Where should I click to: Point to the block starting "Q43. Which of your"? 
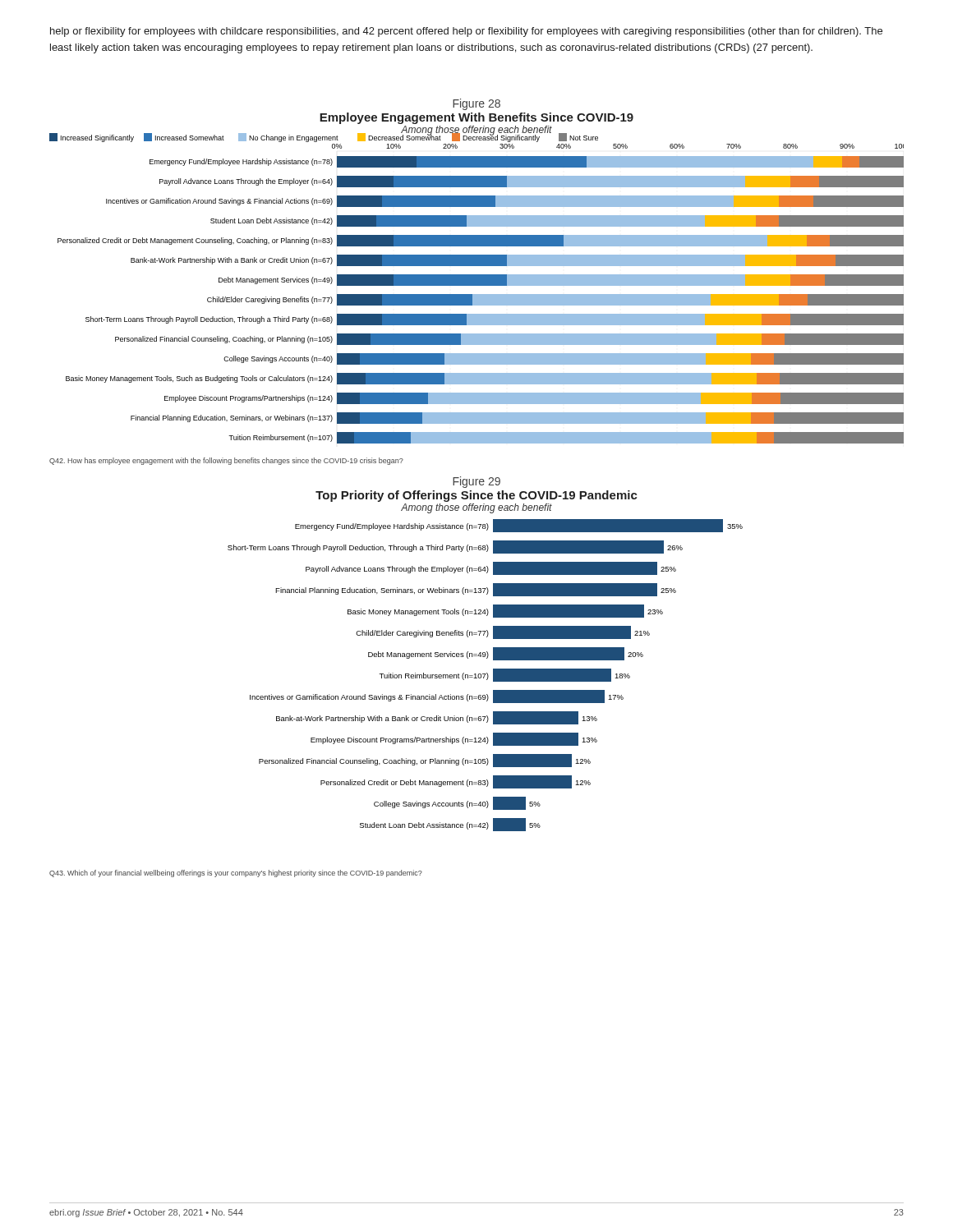pos(236,873)
